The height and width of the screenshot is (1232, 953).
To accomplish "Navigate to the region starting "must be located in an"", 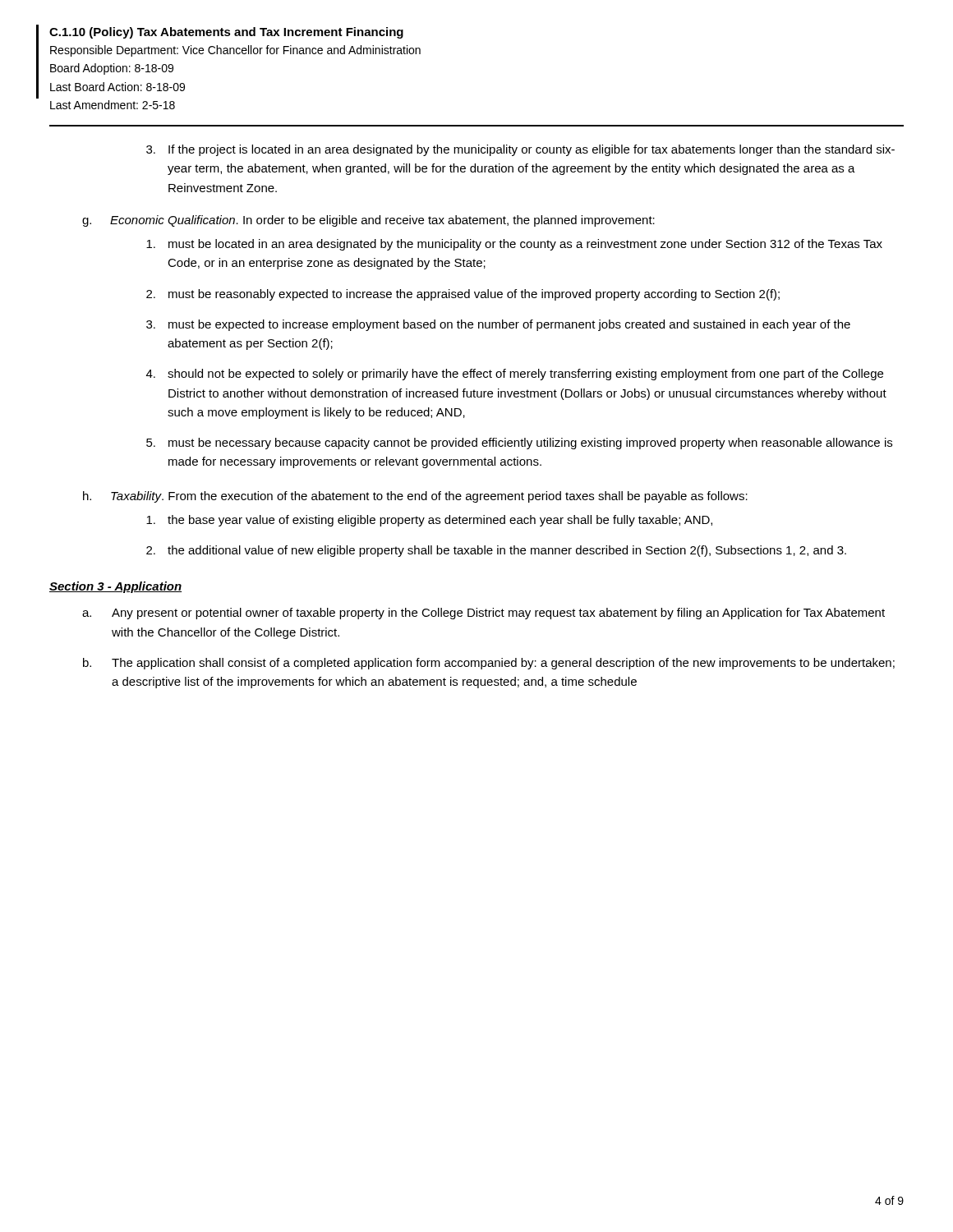I will coord(518,253).
